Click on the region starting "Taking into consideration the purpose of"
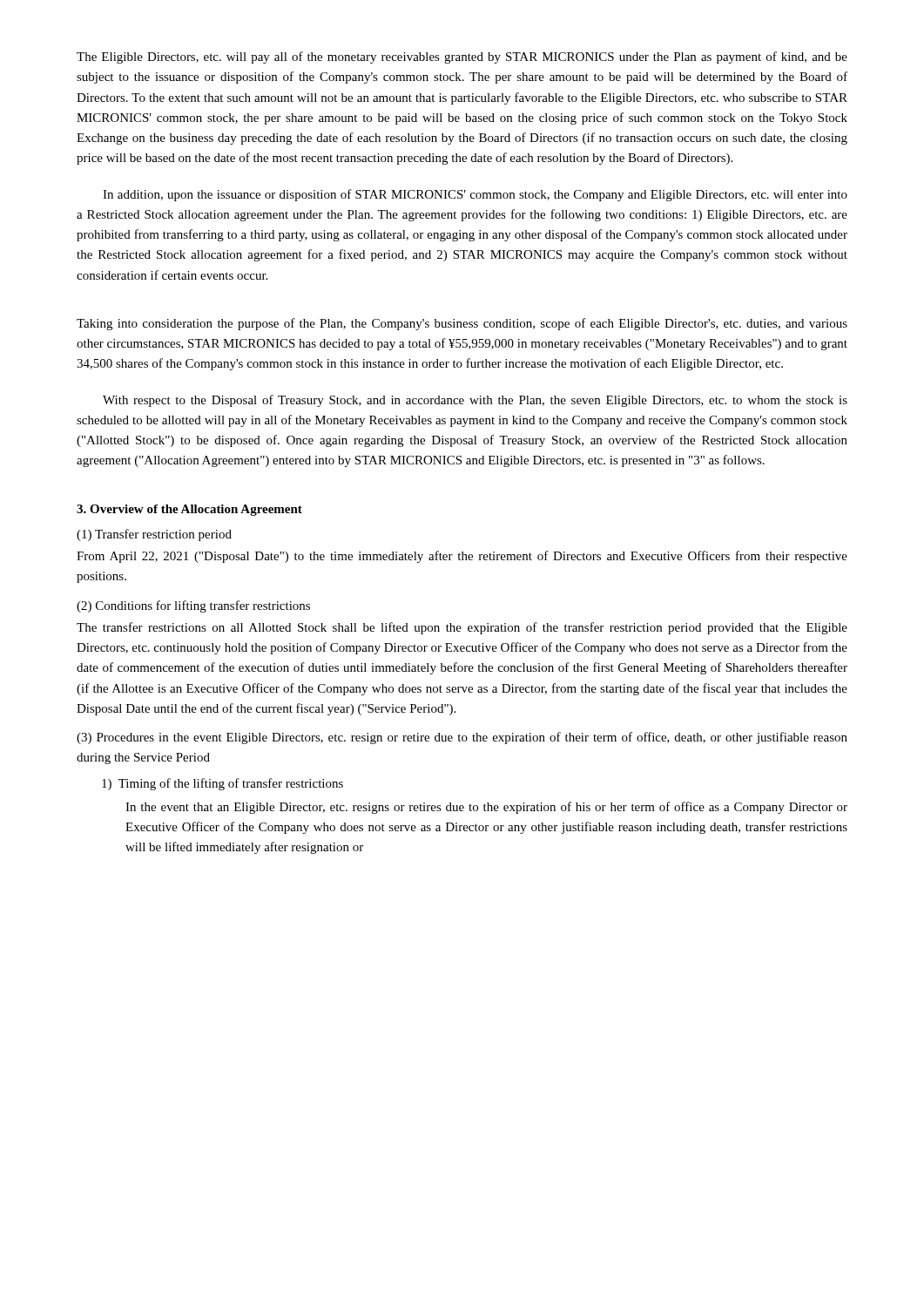The image size is (924, 1307). click(x=462, y=343)
